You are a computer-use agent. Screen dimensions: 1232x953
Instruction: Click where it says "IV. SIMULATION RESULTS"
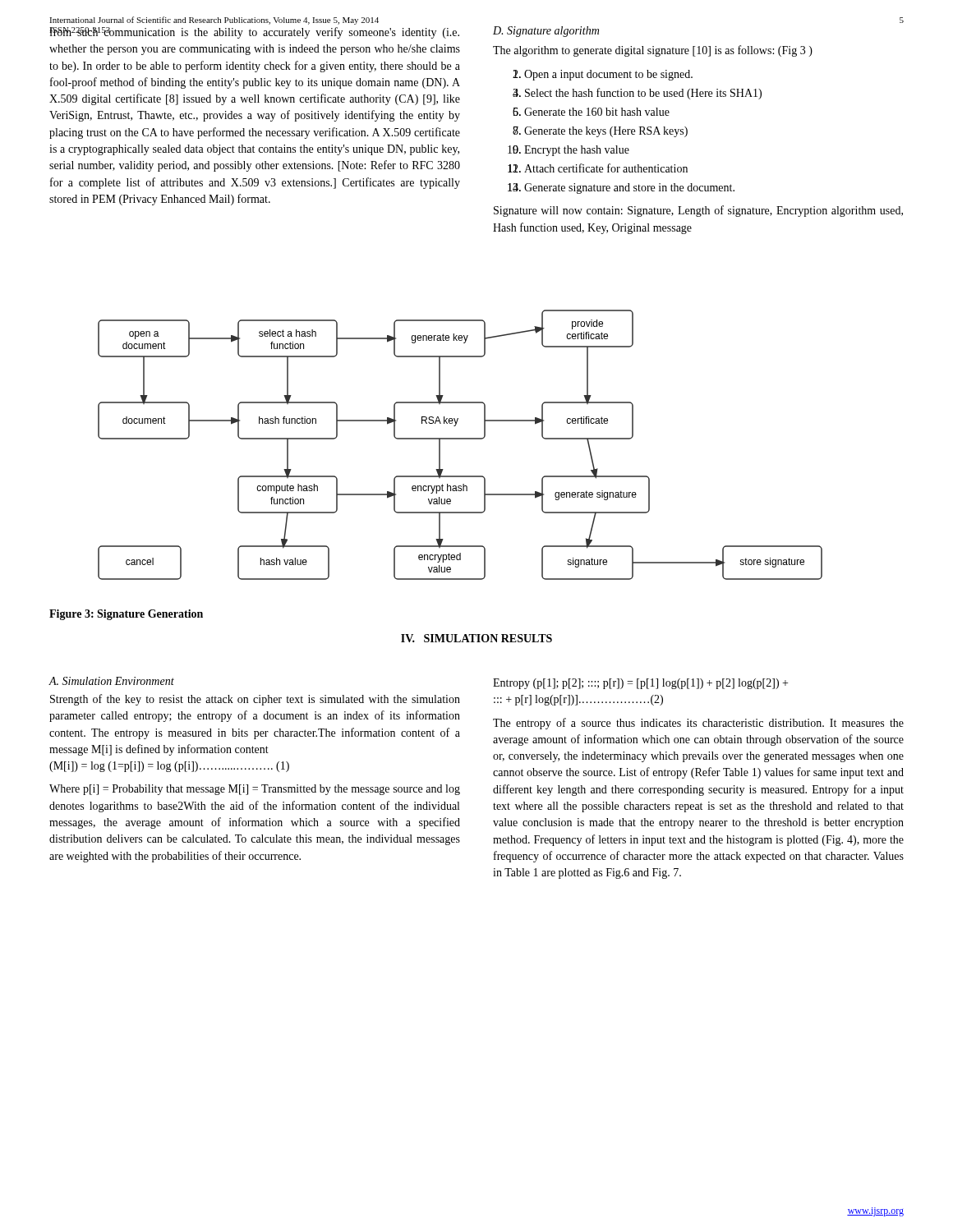pyautogui.click(x=476, y=639)
